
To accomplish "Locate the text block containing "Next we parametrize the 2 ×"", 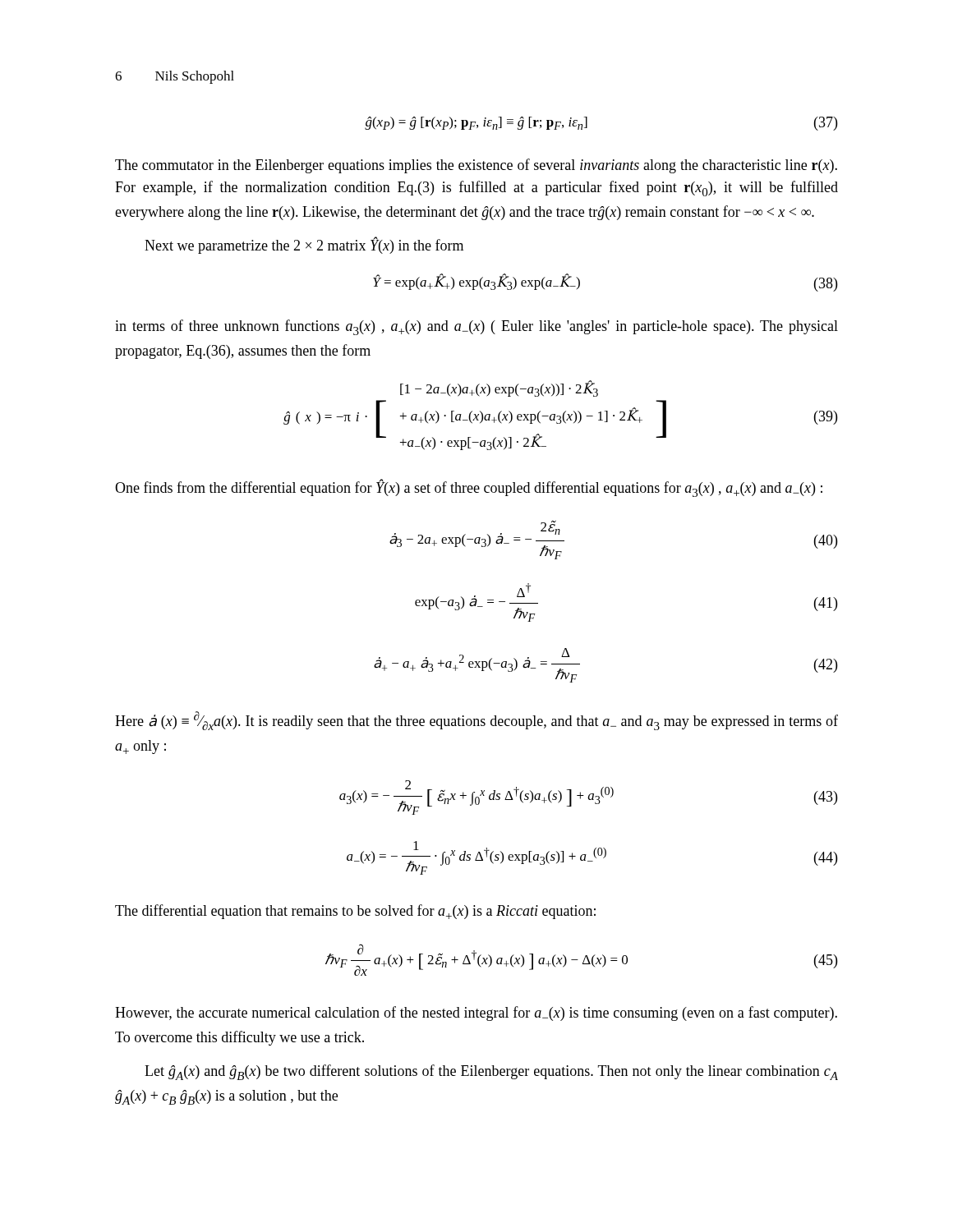I will pyautogui.click(x=304, y=246).
